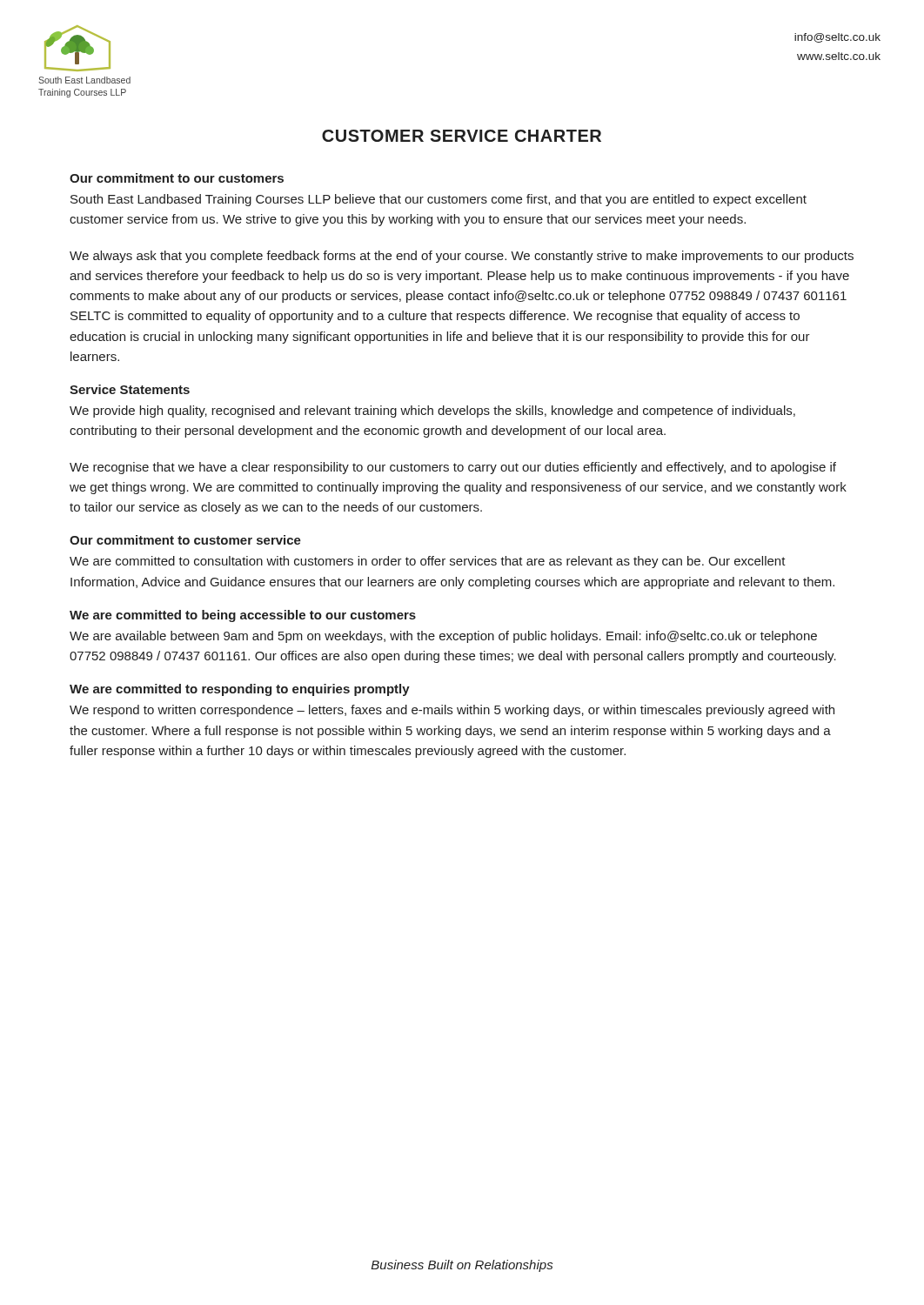Click the passage that begins "South East Landbased"
Image resolution: width=924 pixels, height=1305 pixels.
tap(438, 209)
